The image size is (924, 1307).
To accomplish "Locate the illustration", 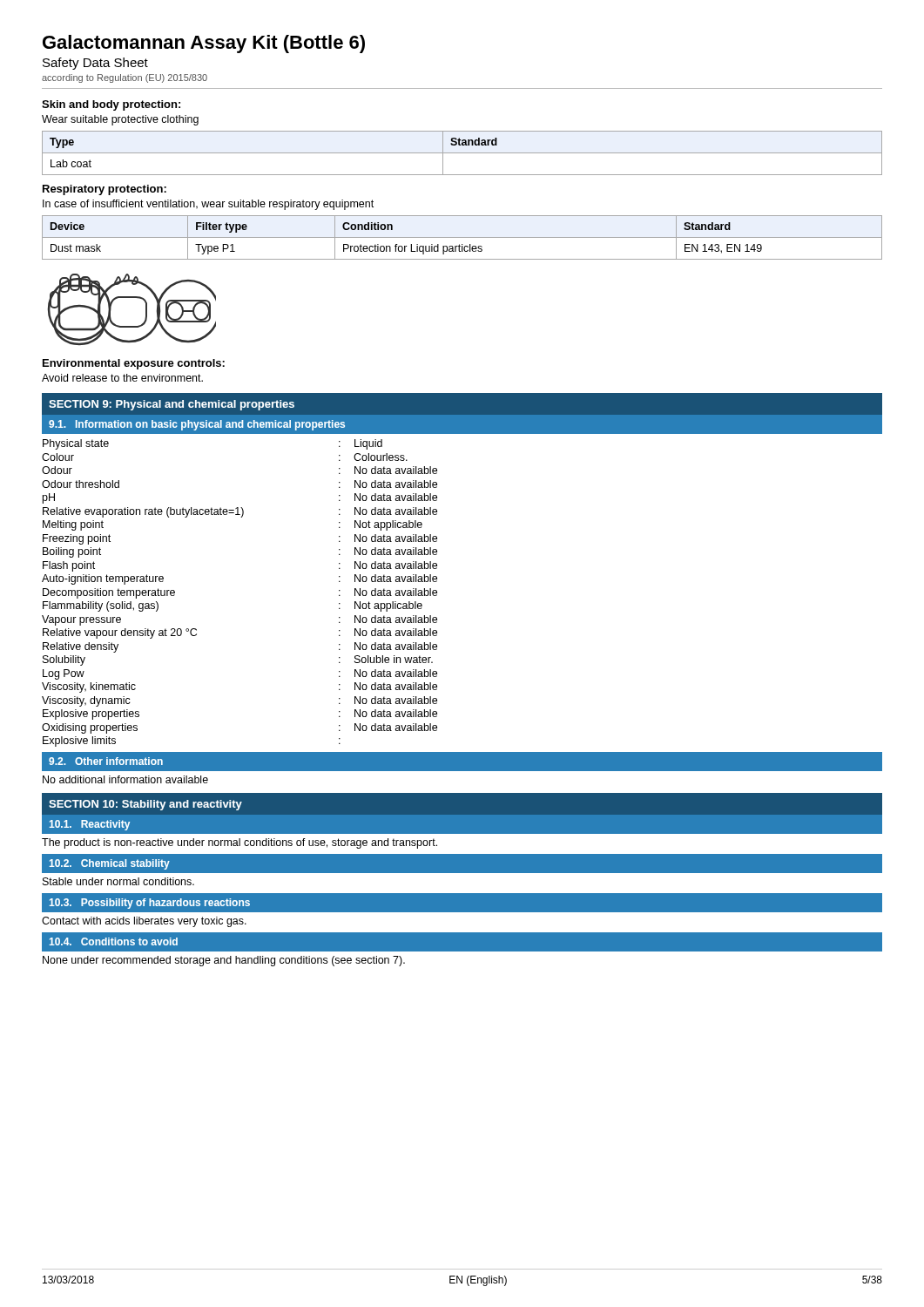I will point(462,309).
